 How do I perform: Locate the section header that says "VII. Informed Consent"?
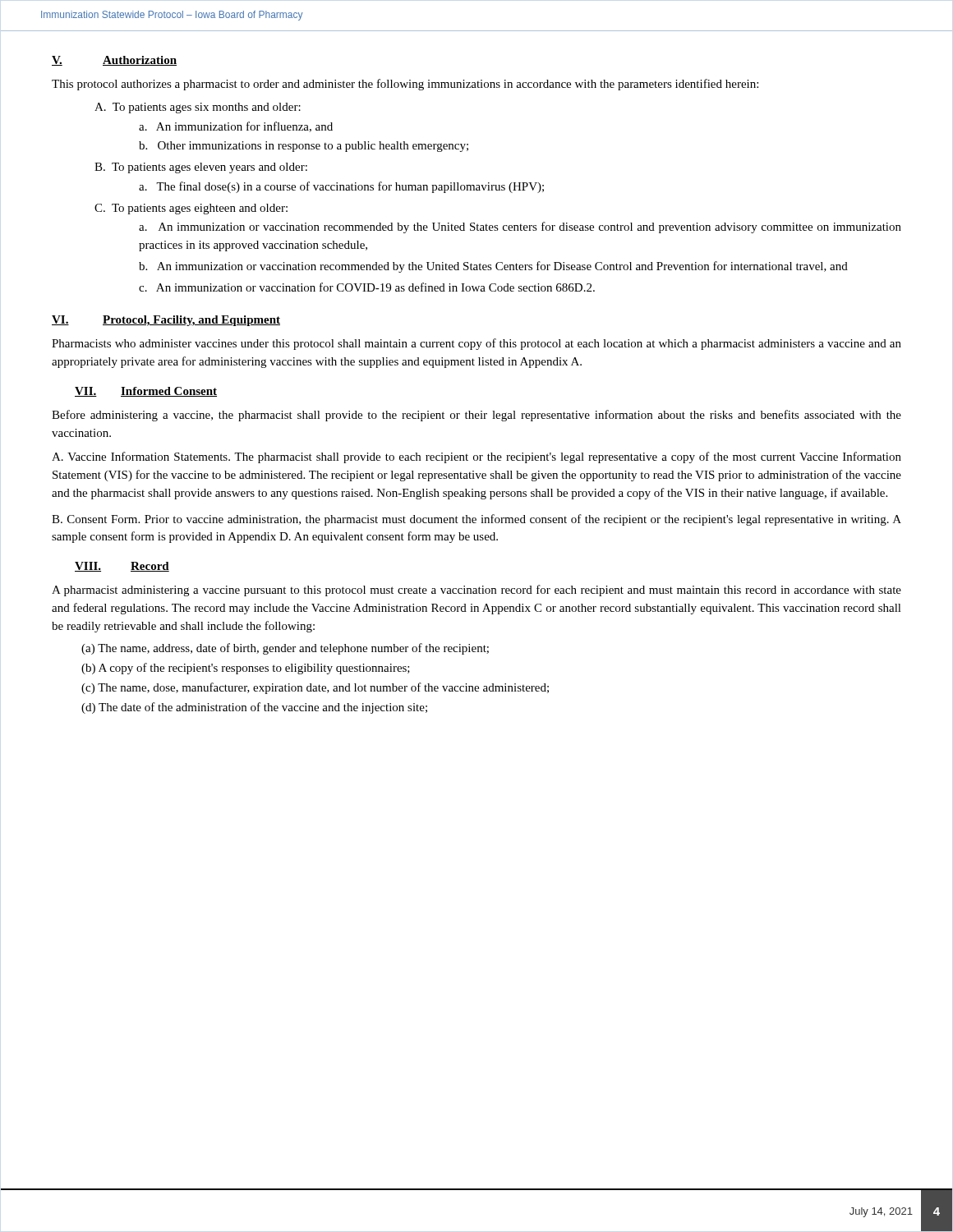click(146, 391)
